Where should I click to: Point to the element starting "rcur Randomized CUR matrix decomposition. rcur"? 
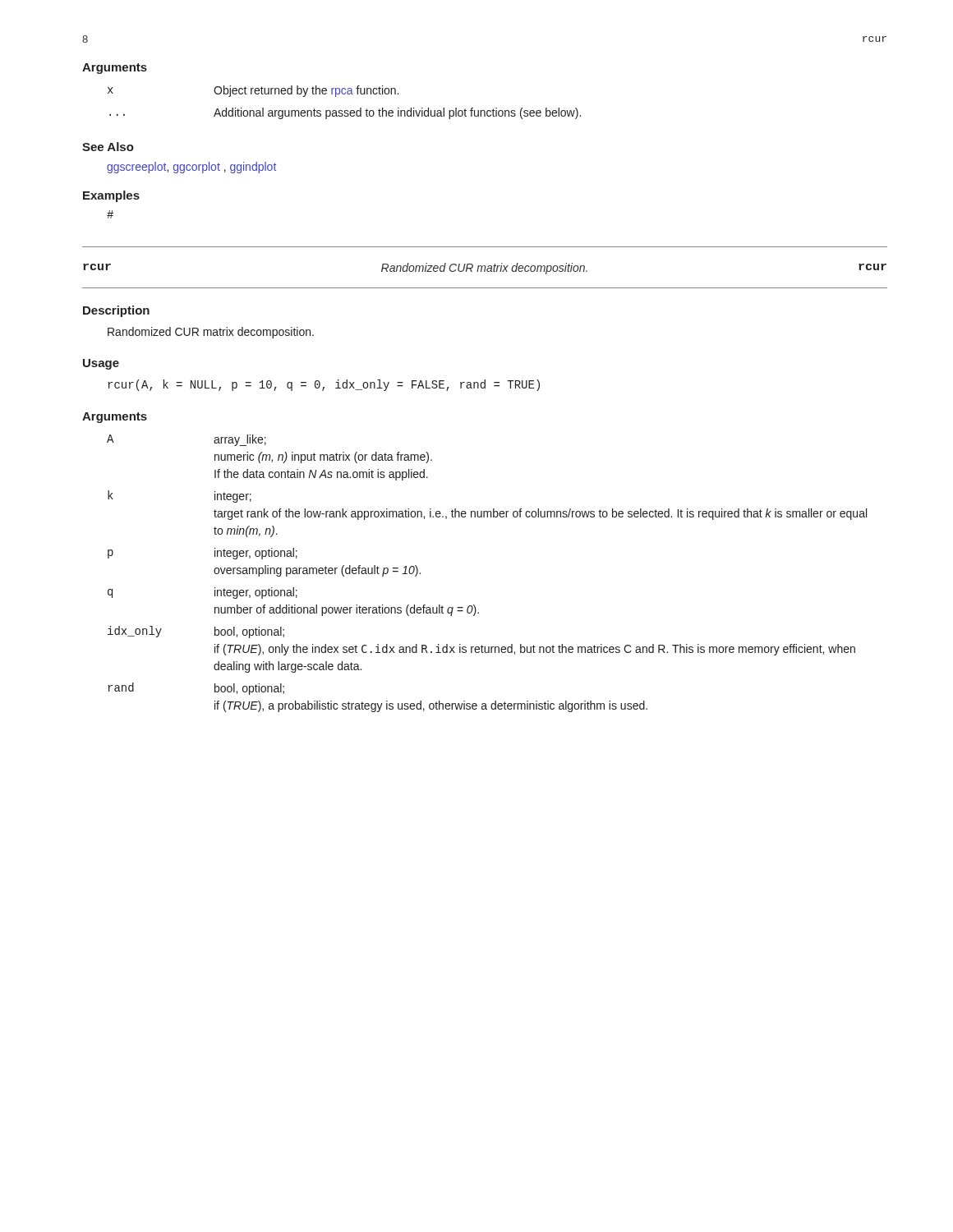485,267
